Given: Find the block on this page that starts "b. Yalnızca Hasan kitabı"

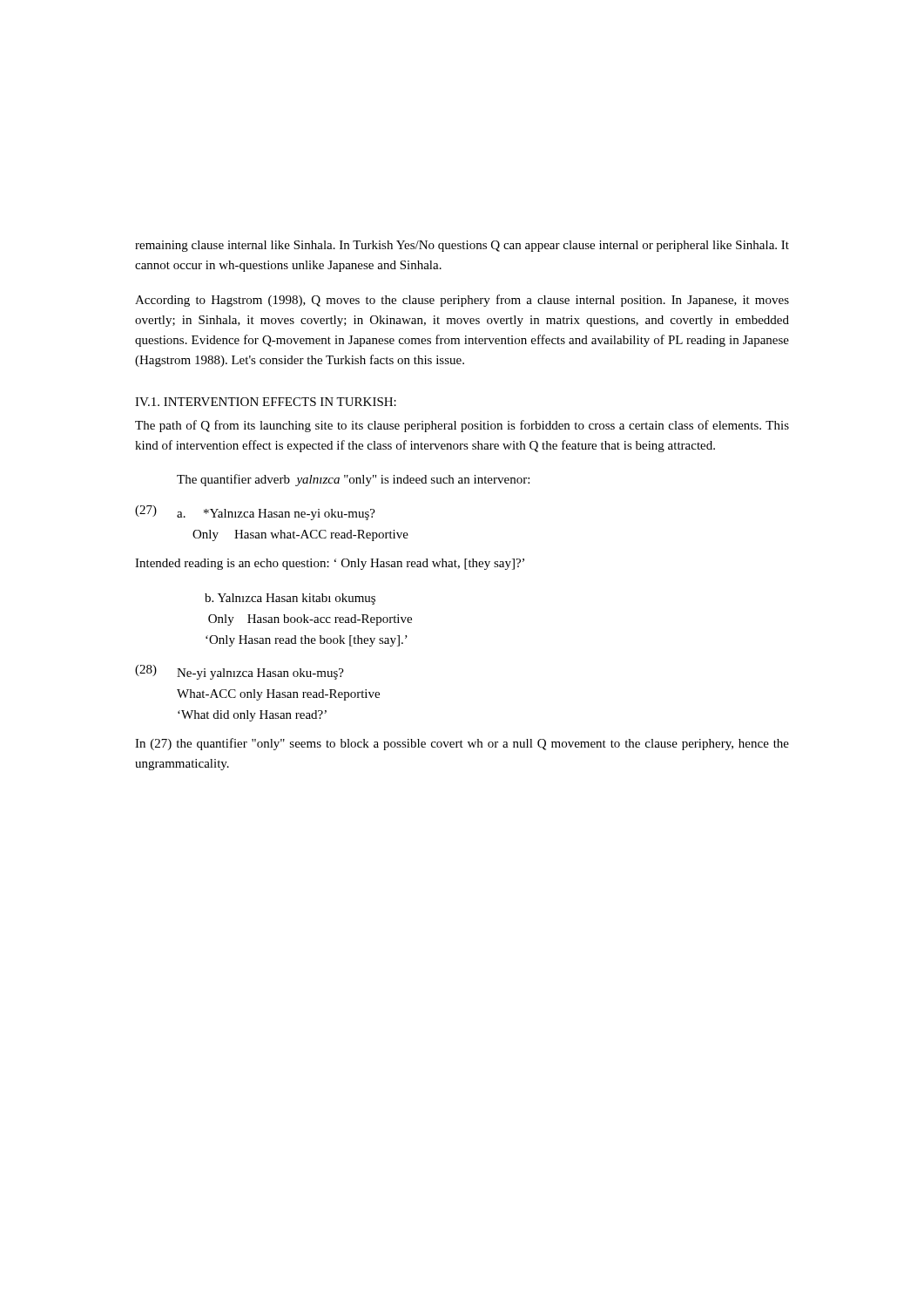Looking at the screenshot, I should point(309,618).
